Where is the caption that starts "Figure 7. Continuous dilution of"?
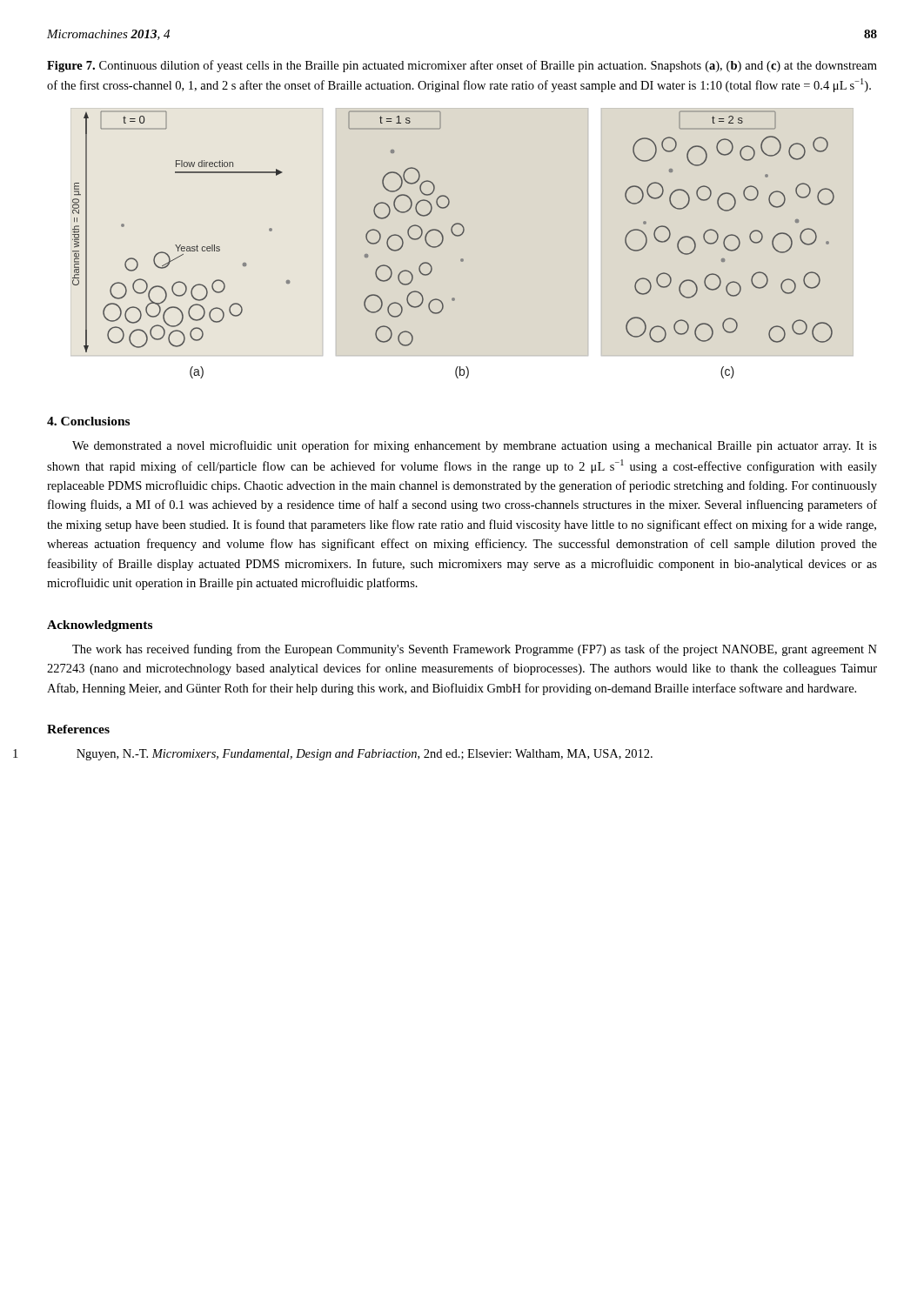The width and height of the screenshot is (924, 1305). 462,75
